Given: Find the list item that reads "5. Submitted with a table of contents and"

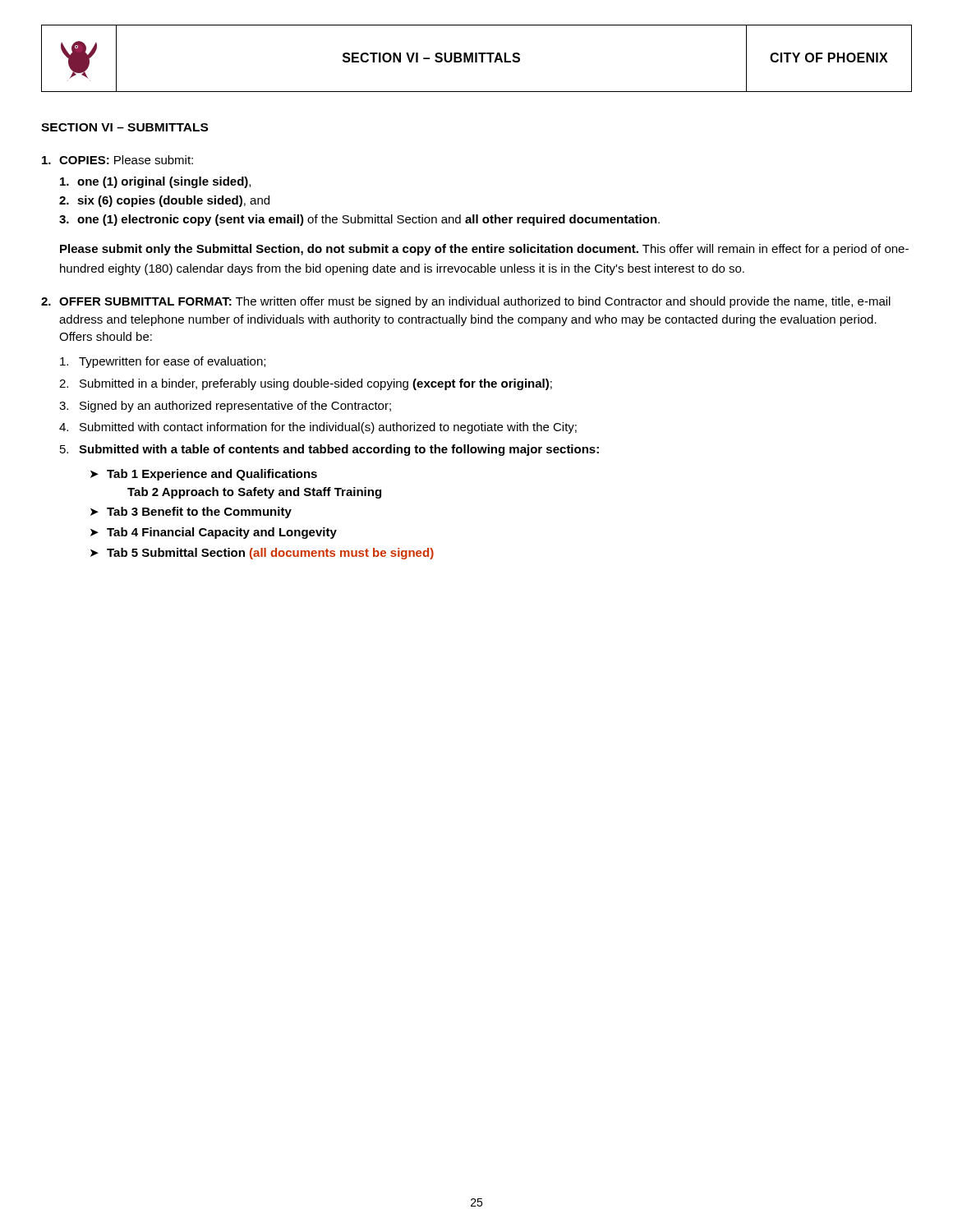Looking at the screenshot, I should pos(330,449).
